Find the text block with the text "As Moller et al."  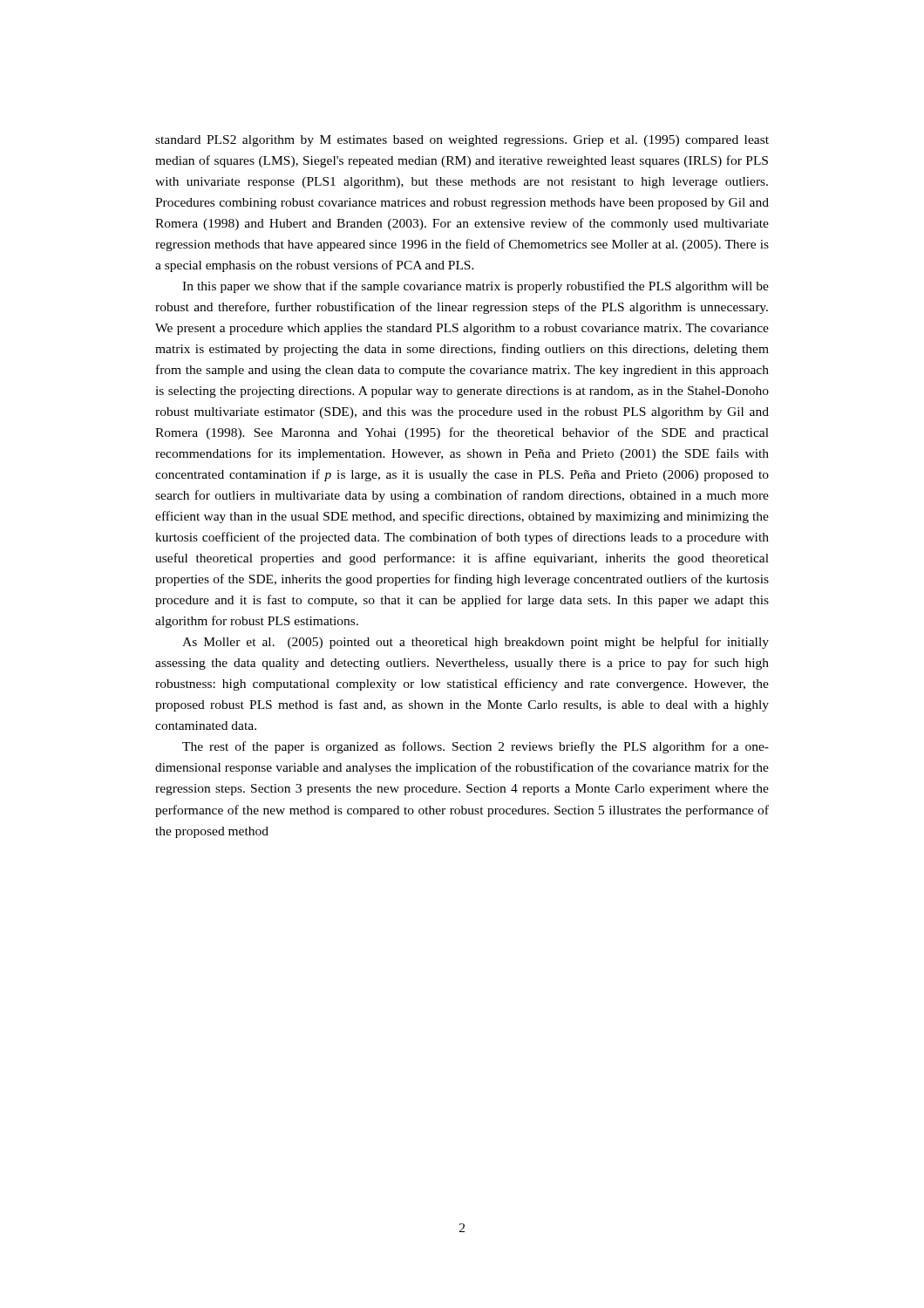click(x=462, y=684)
